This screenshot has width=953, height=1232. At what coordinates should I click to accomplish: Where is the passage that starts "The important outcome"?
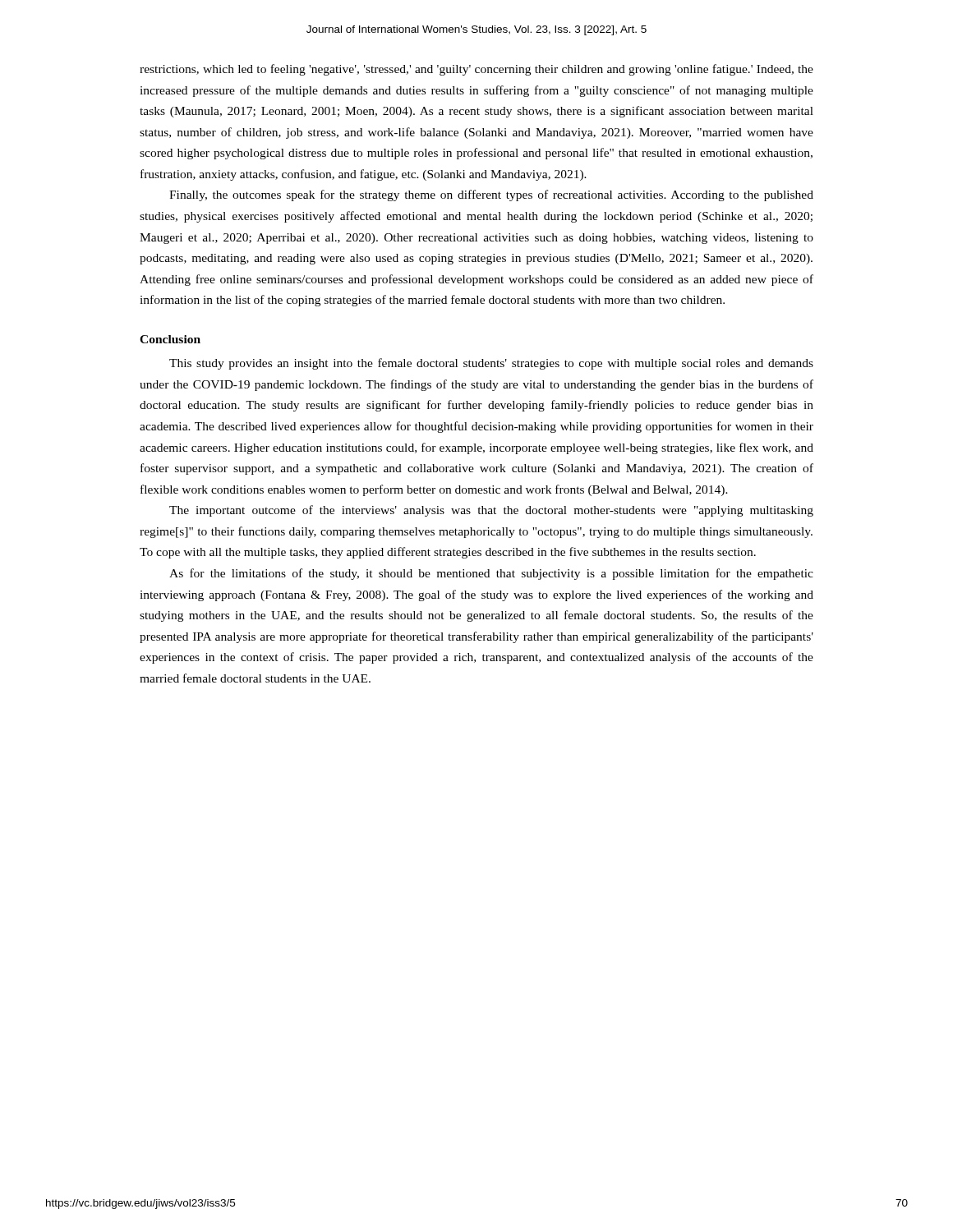[x=476, y=531]
